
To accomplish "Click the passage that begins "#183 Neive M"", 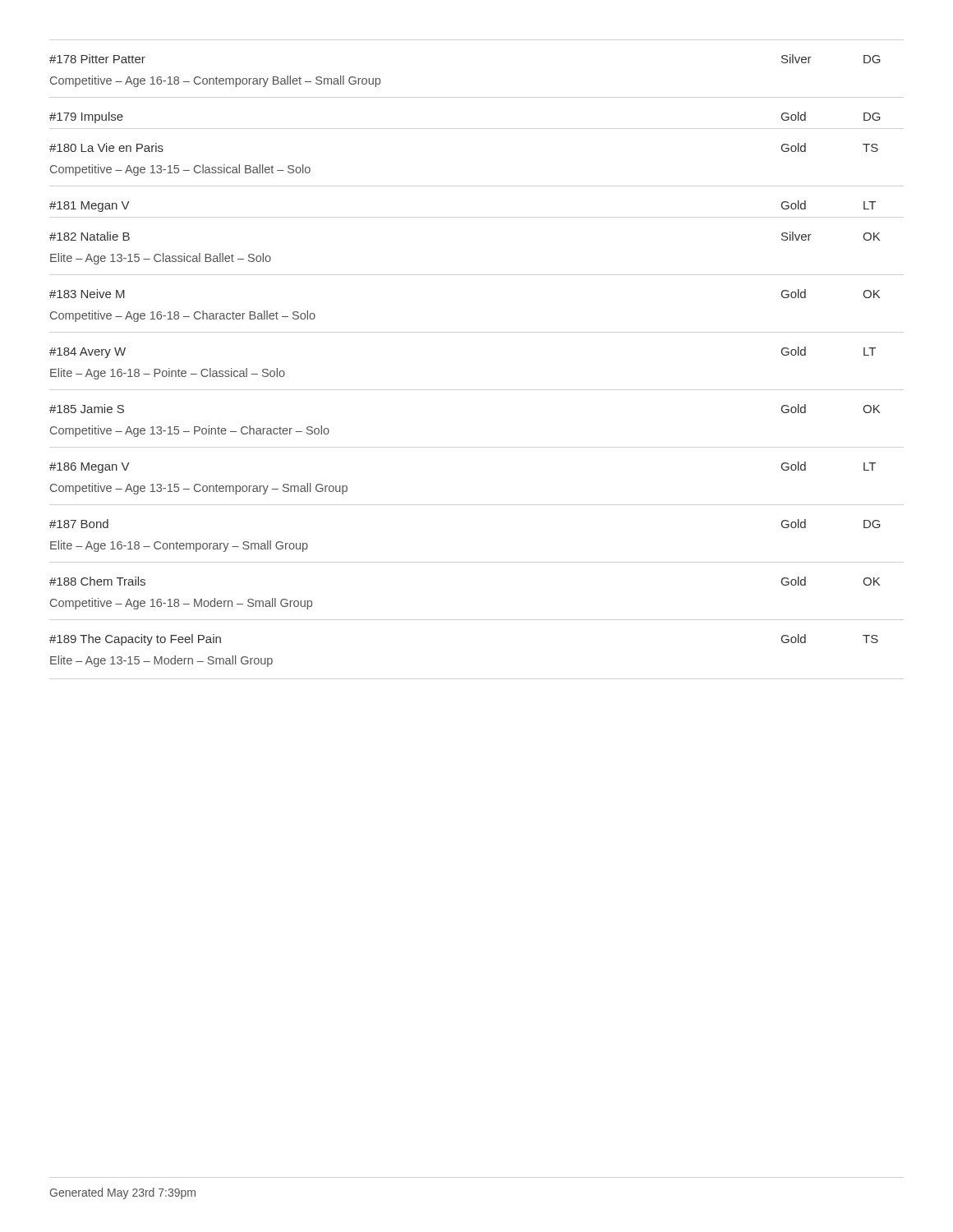I will (84, 294).
